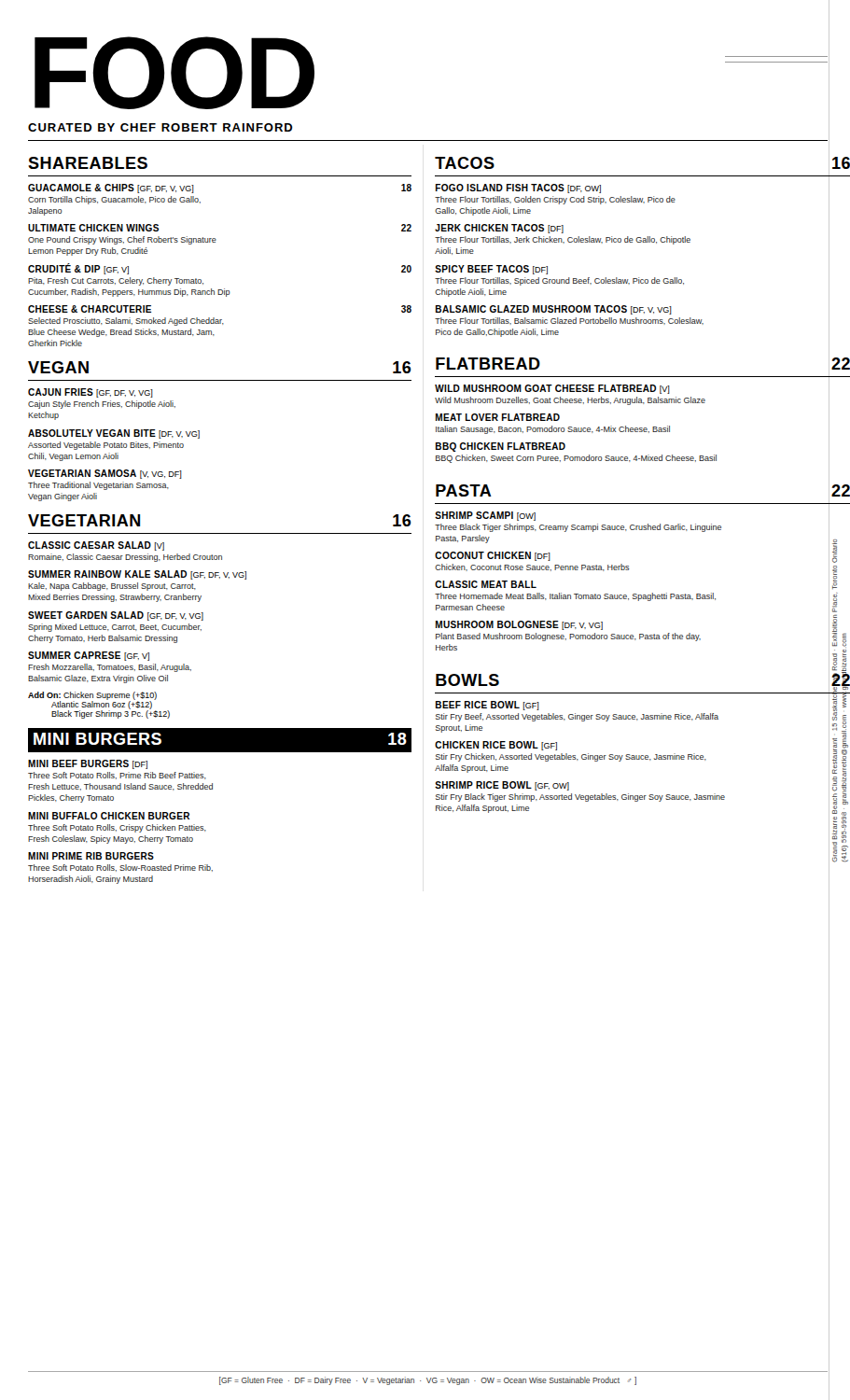Click on the text starting "CLASSIC MEAT BALL Three Homemade Meat Balls,"

coord(643,597)
